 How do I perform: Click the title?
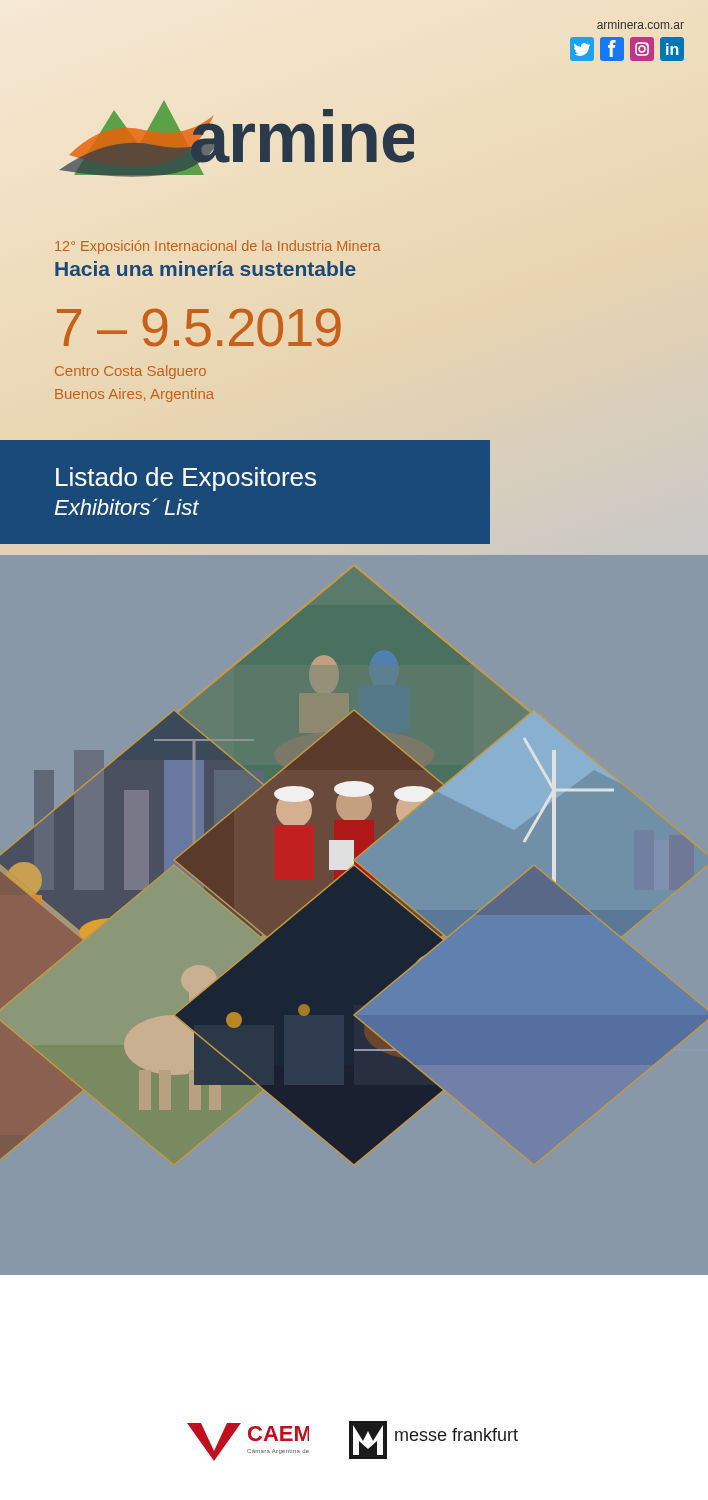click(198, 352)
